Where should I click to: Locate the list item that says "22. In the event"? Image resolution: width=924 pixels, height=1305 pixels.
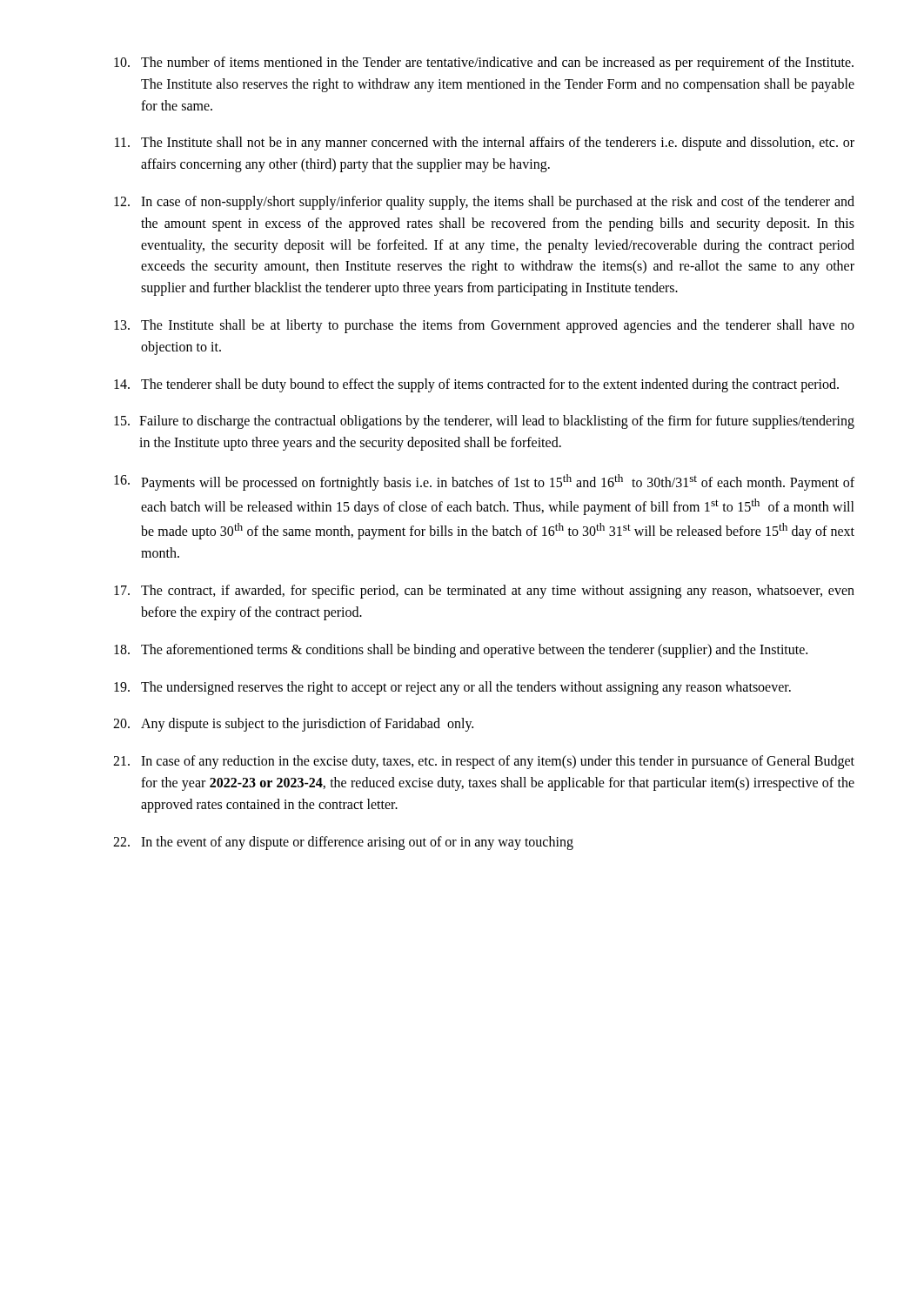[x=466, y=842]
